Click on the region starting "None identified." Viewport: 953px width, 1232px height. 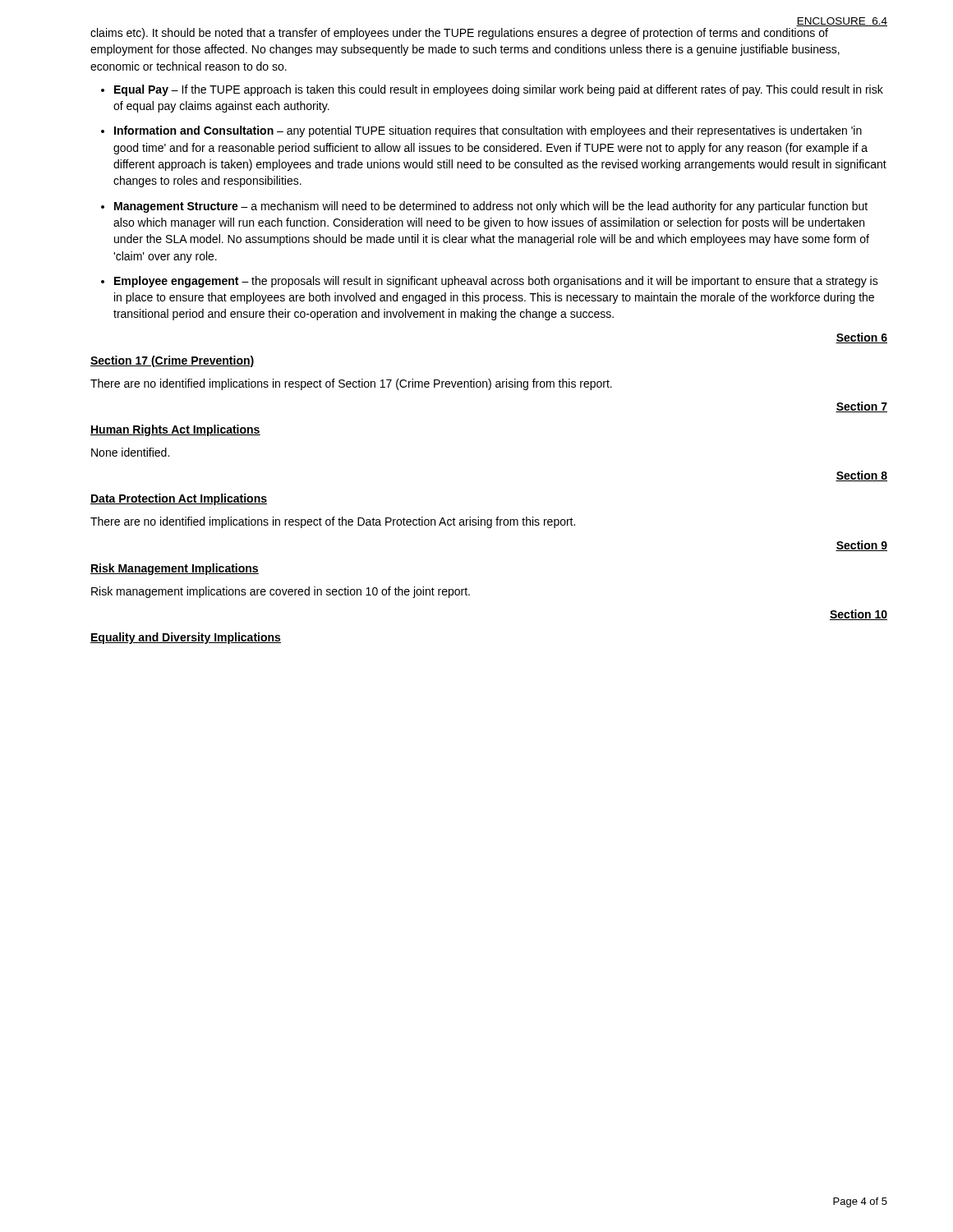(x=130, y=453)
